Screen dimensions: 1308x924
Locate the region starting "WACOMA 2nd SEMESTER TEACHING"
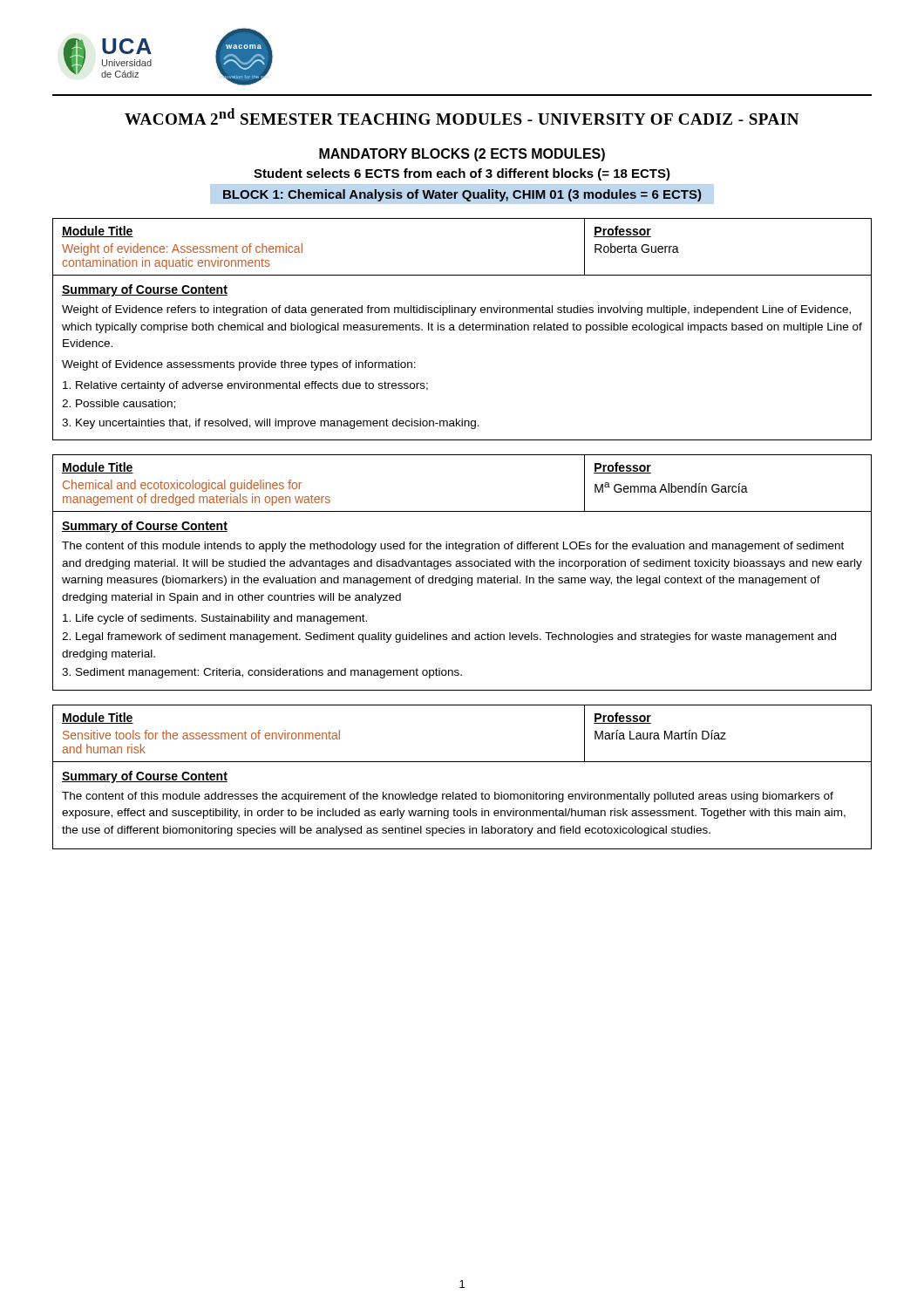point(462,117)
